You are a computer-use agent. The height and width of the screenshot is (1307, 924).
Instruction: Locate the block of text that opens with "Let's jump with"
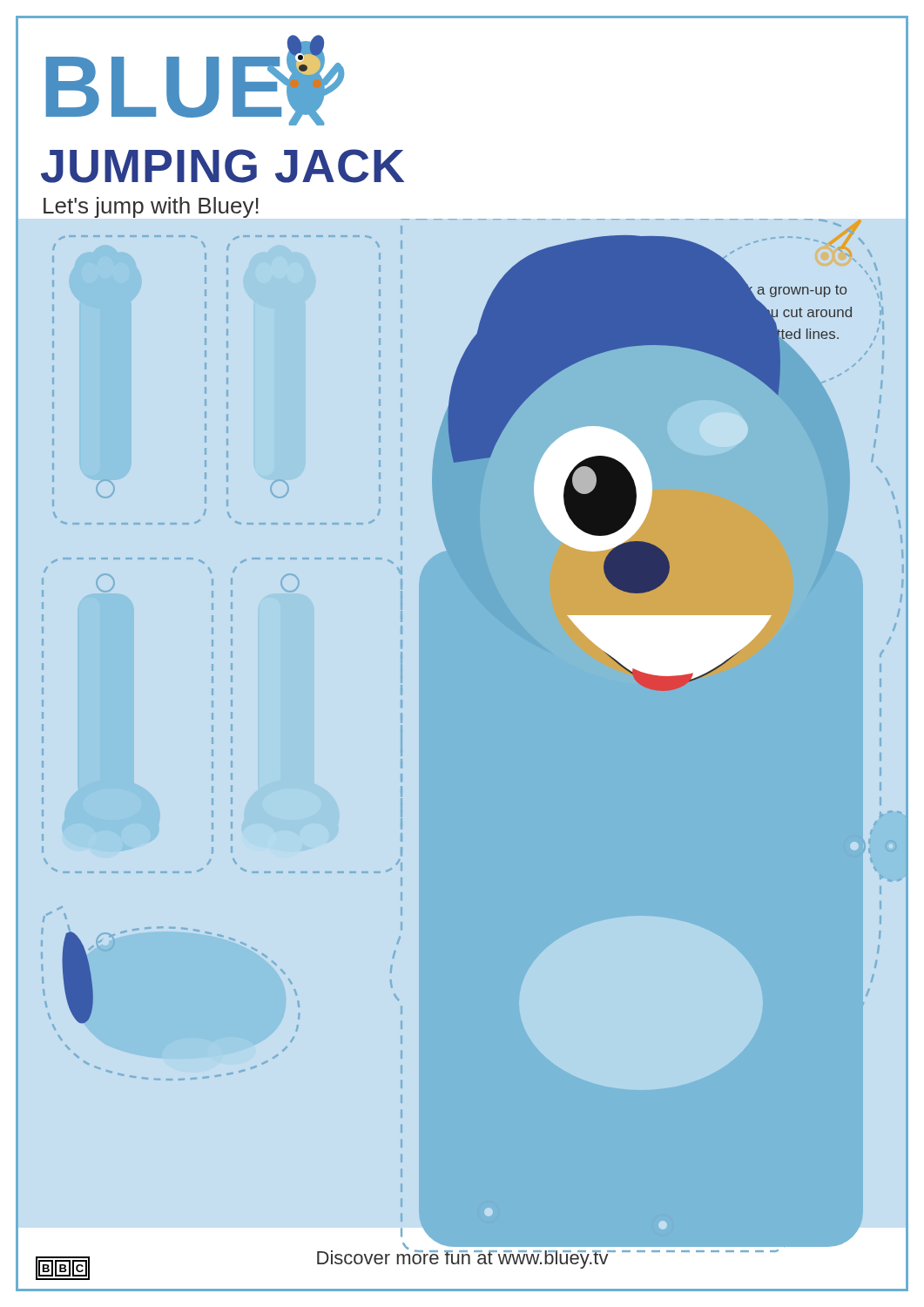[x=151, y=206]
